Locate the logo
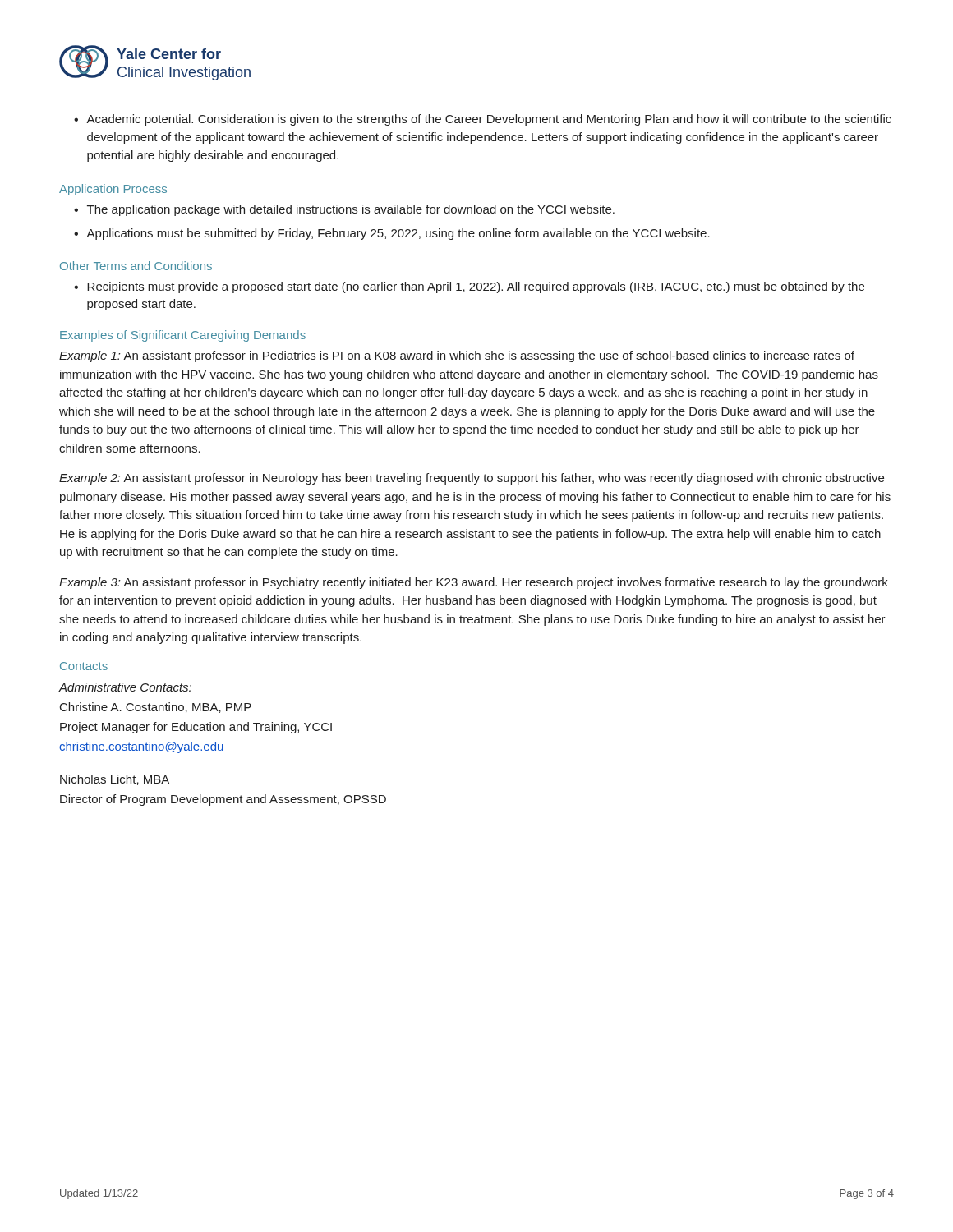Image resolution: width=953 pixels, height=1232 pixels. 476,63
